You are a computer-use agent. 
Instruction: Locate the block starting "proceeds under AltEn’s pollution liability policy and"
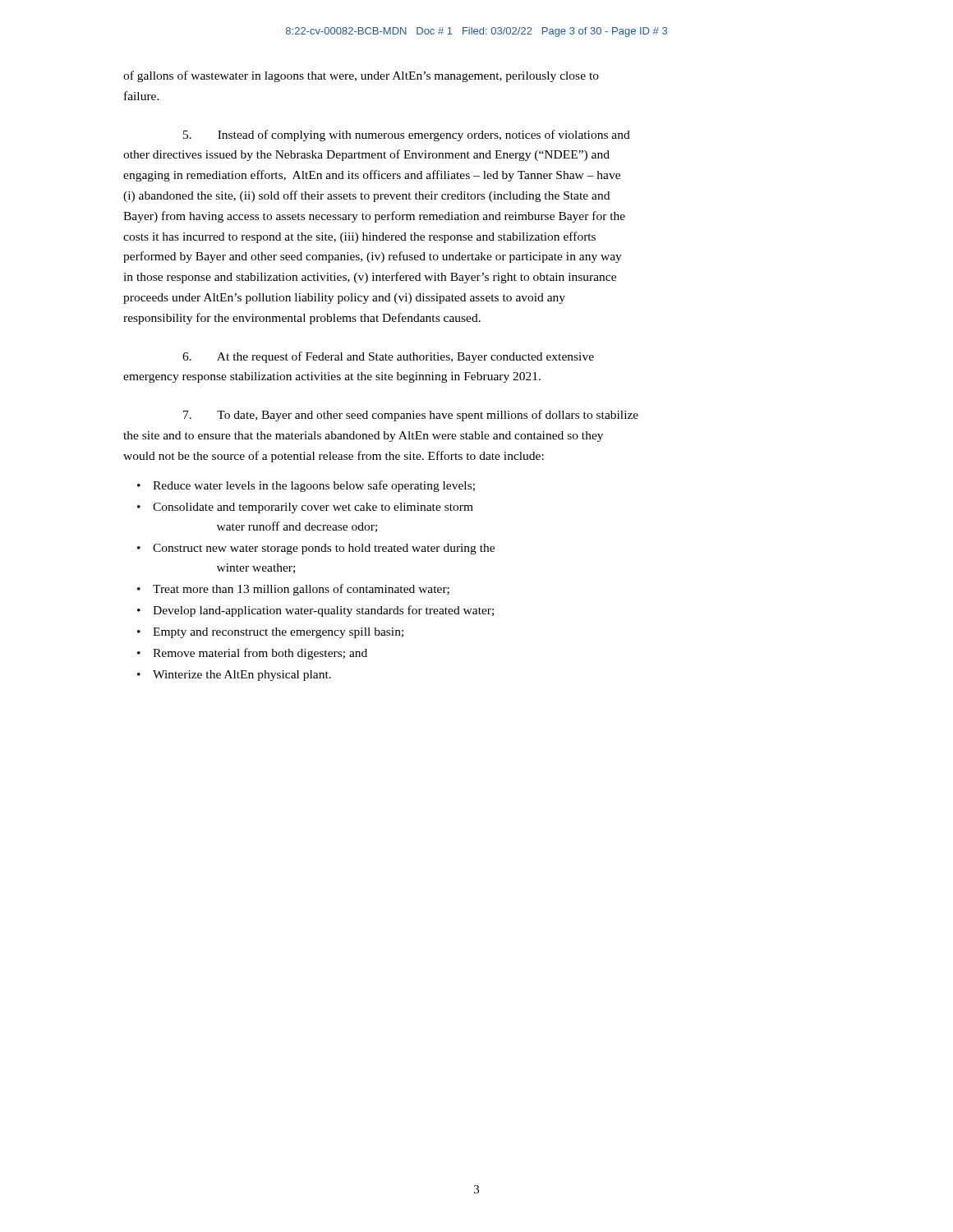344,297
